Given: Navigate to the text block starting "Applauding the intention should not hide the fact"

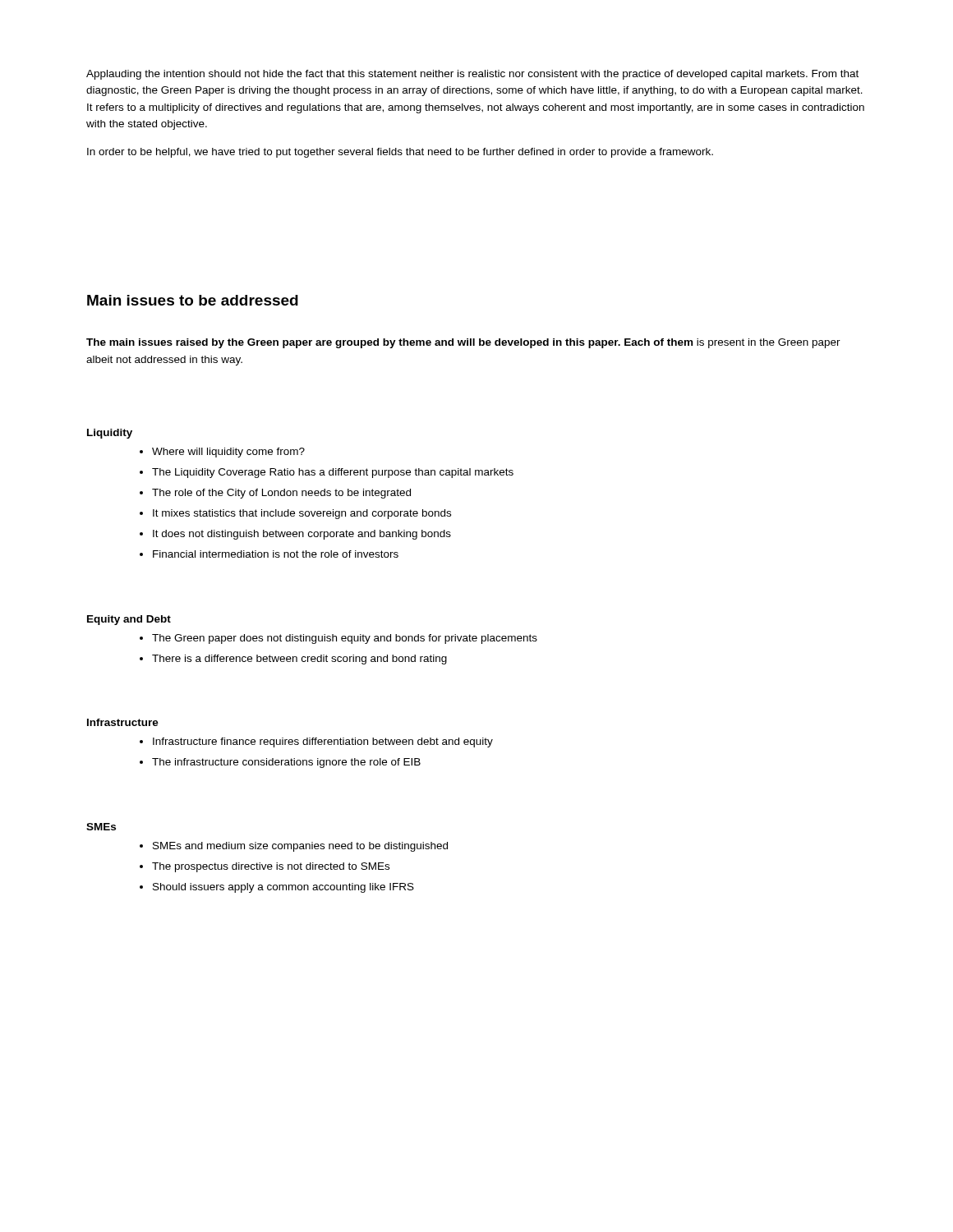Looking at the screenshot, I should (475, 98).
